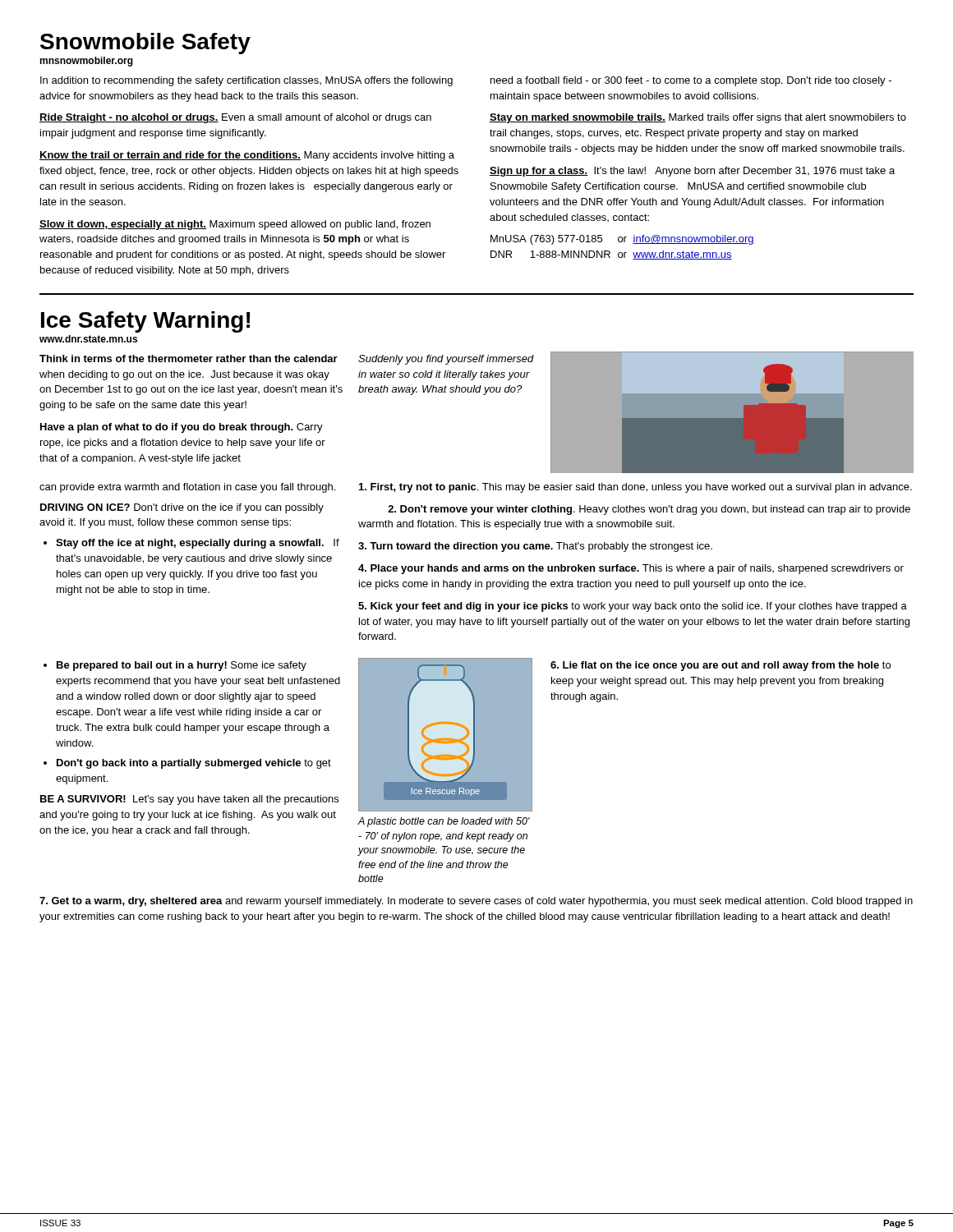Click on the list item that says "Don't go back into a partially"
This screenshot has height=1232, width=953.
click(x=193, y=771)
